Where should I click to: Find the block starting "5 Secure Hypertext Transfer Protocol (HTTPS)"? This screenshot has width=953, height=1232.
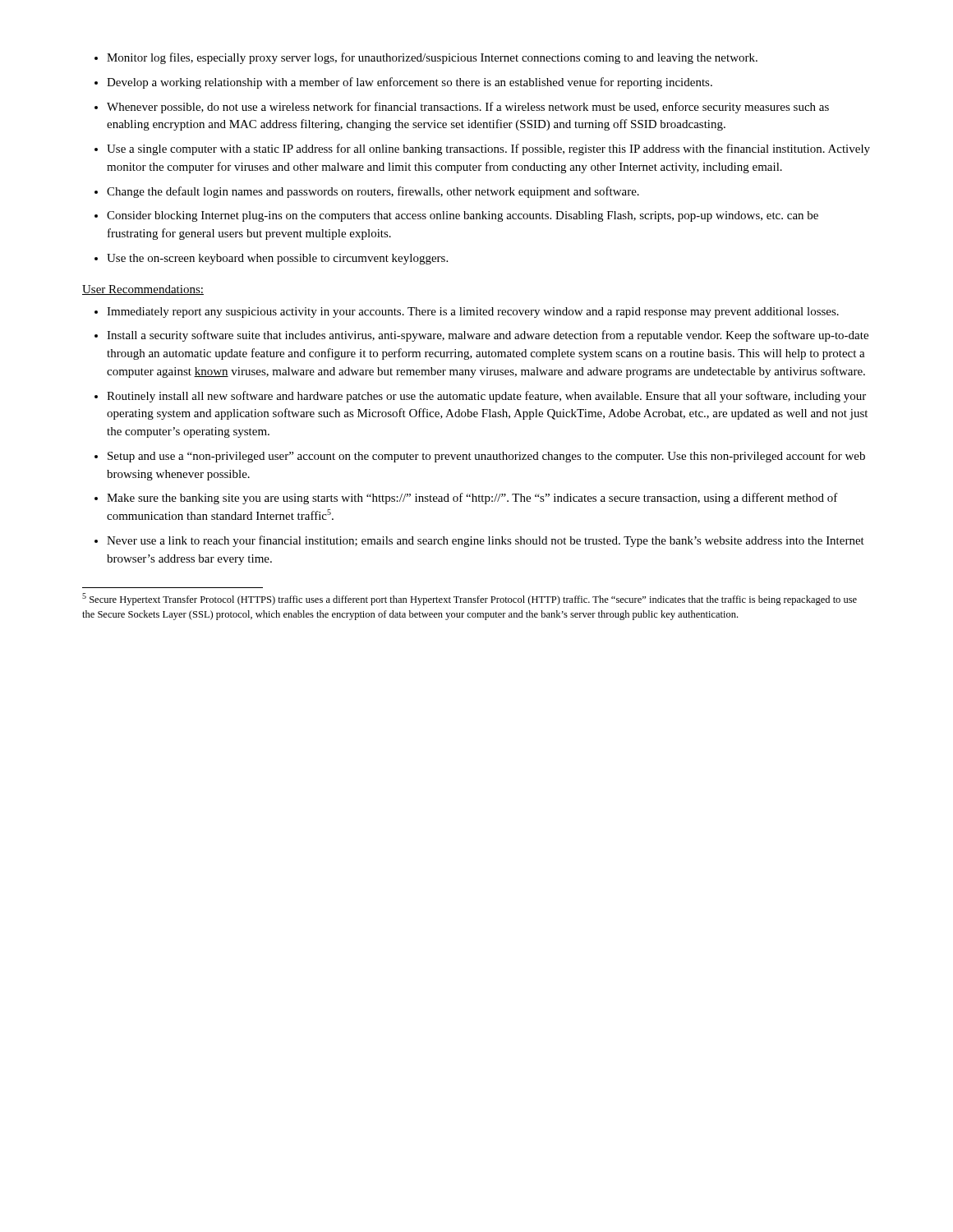[x=470, y=607]
